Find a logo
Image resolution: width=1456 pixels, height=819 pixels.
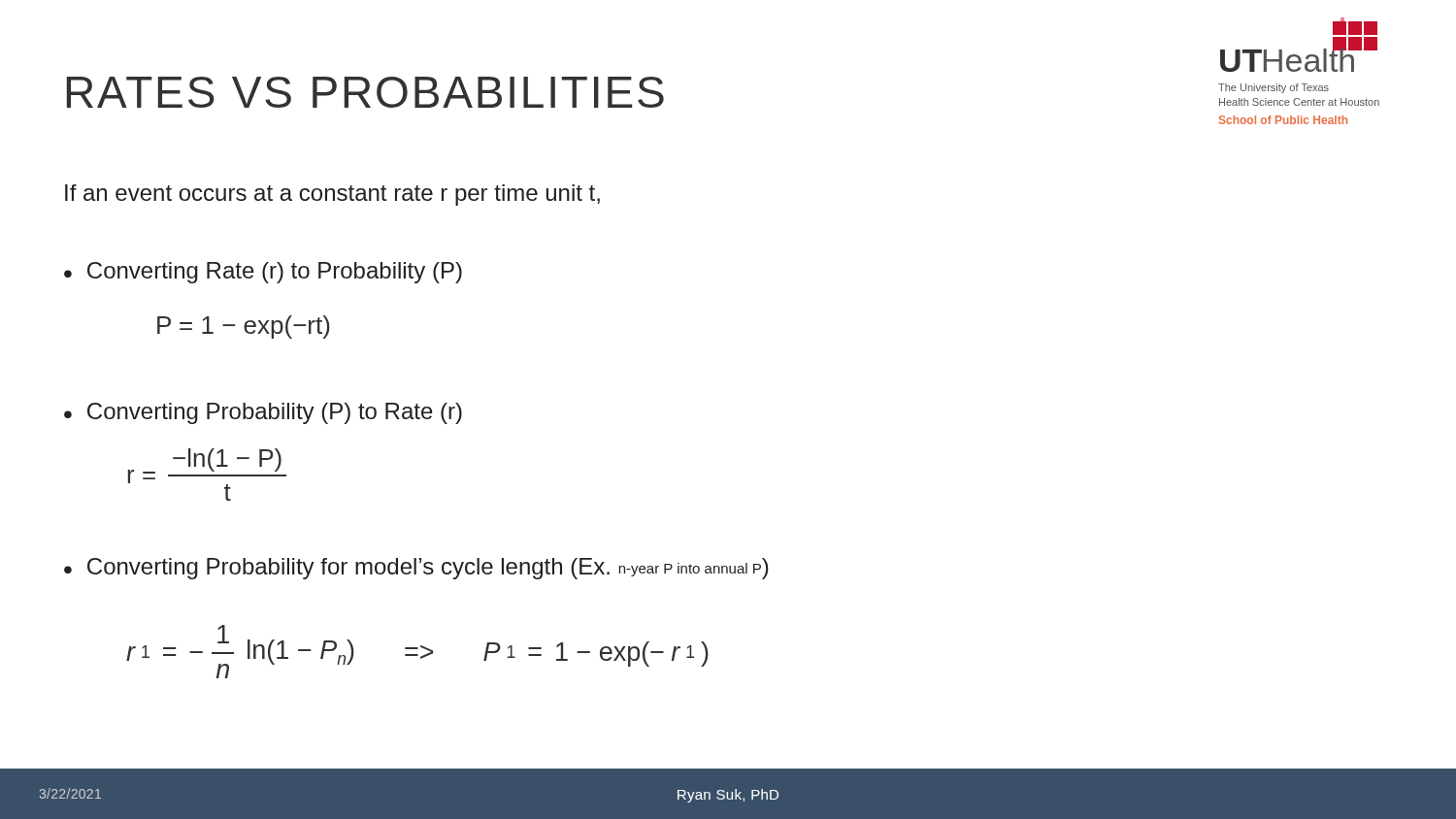pos(1318,78)
